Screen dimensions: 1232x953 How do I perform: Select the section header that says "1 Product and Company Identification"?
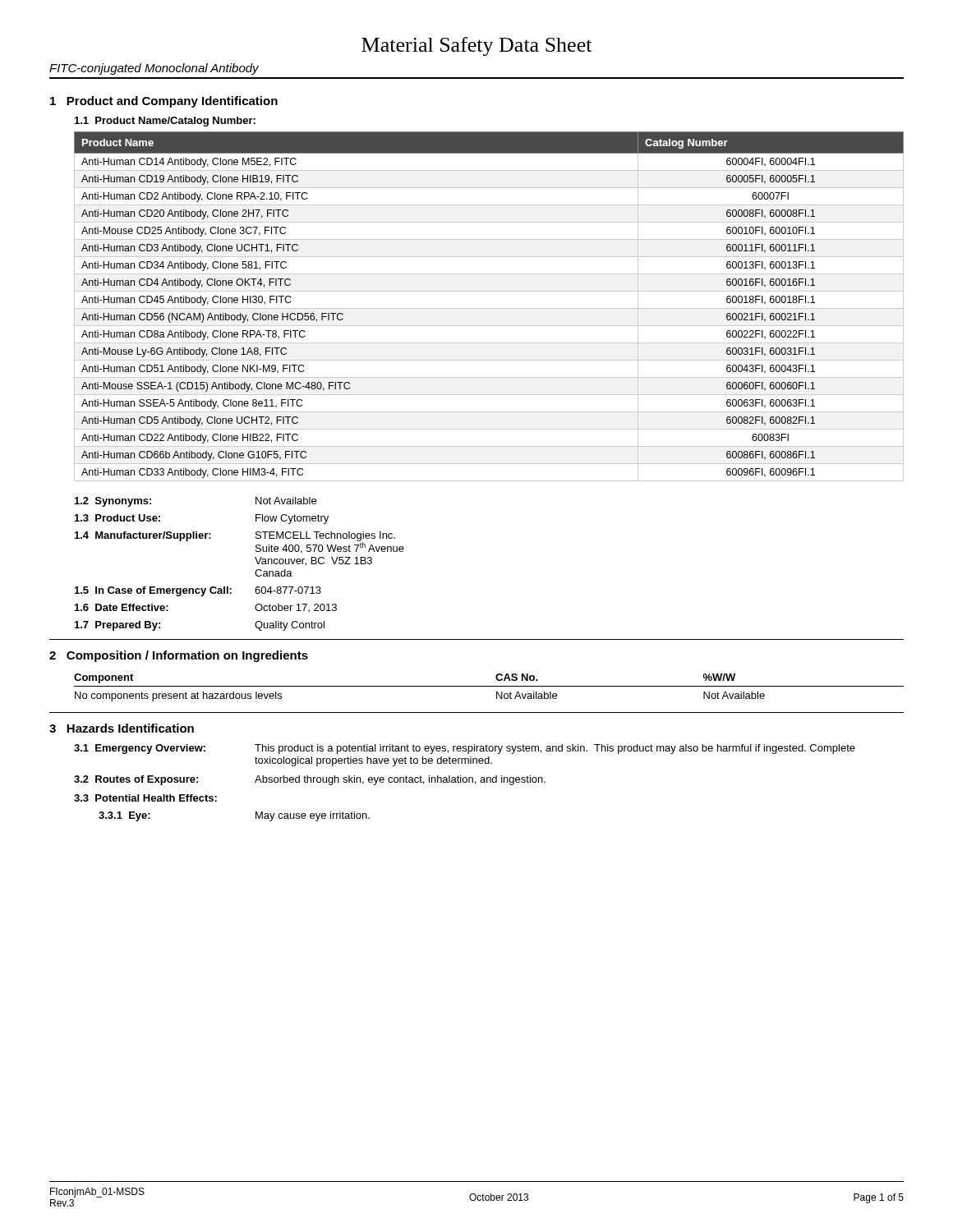tap(164, 101)
